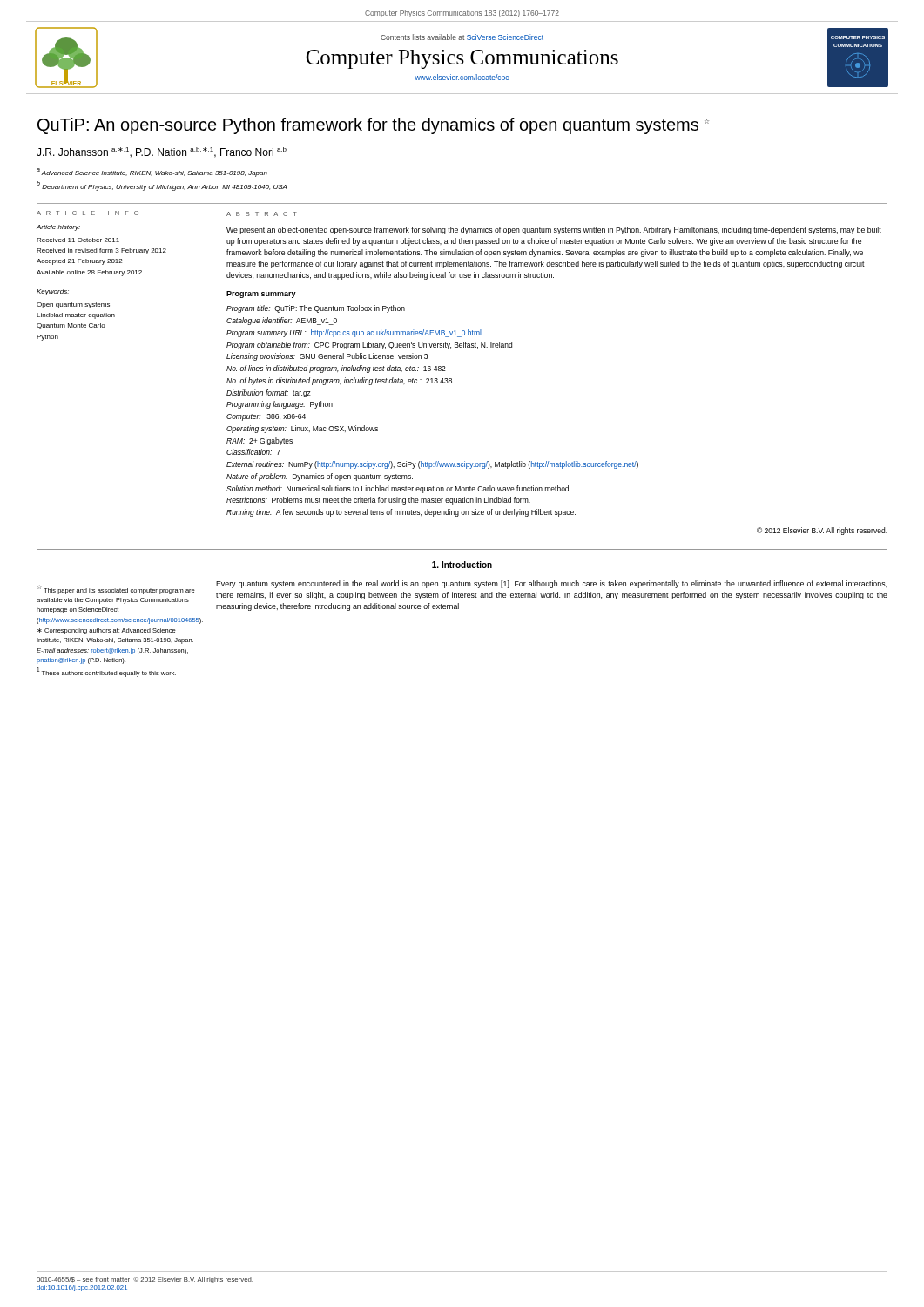This screenshot has height=1307, width=924.
Task: Locate the text containing "© 2012 Elsevier B.V. All rights reserved."
Action: pos(822,530)
